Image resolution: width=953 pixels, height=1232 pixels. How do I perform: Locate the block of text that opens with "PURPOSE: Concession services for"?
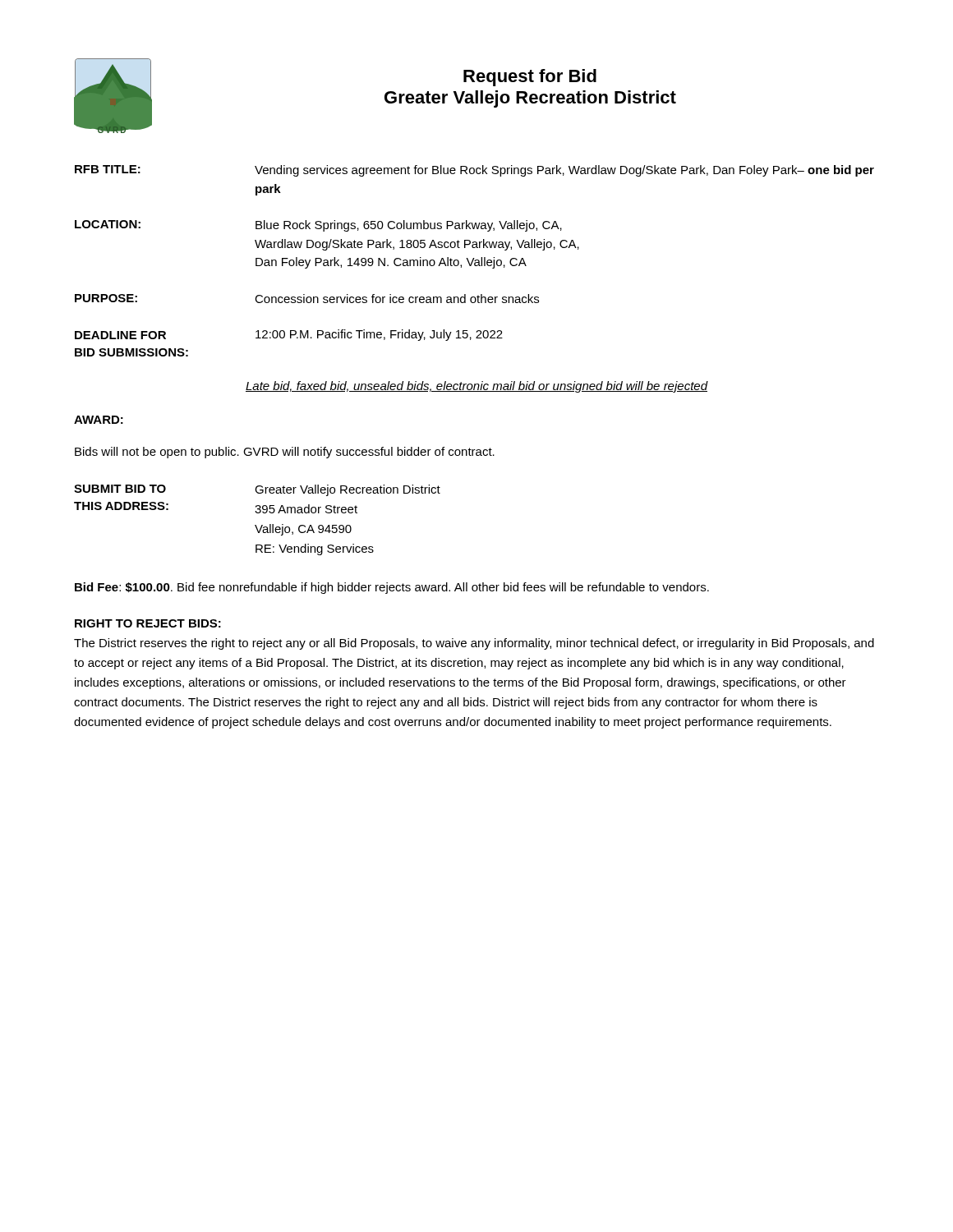coord(476,299)
